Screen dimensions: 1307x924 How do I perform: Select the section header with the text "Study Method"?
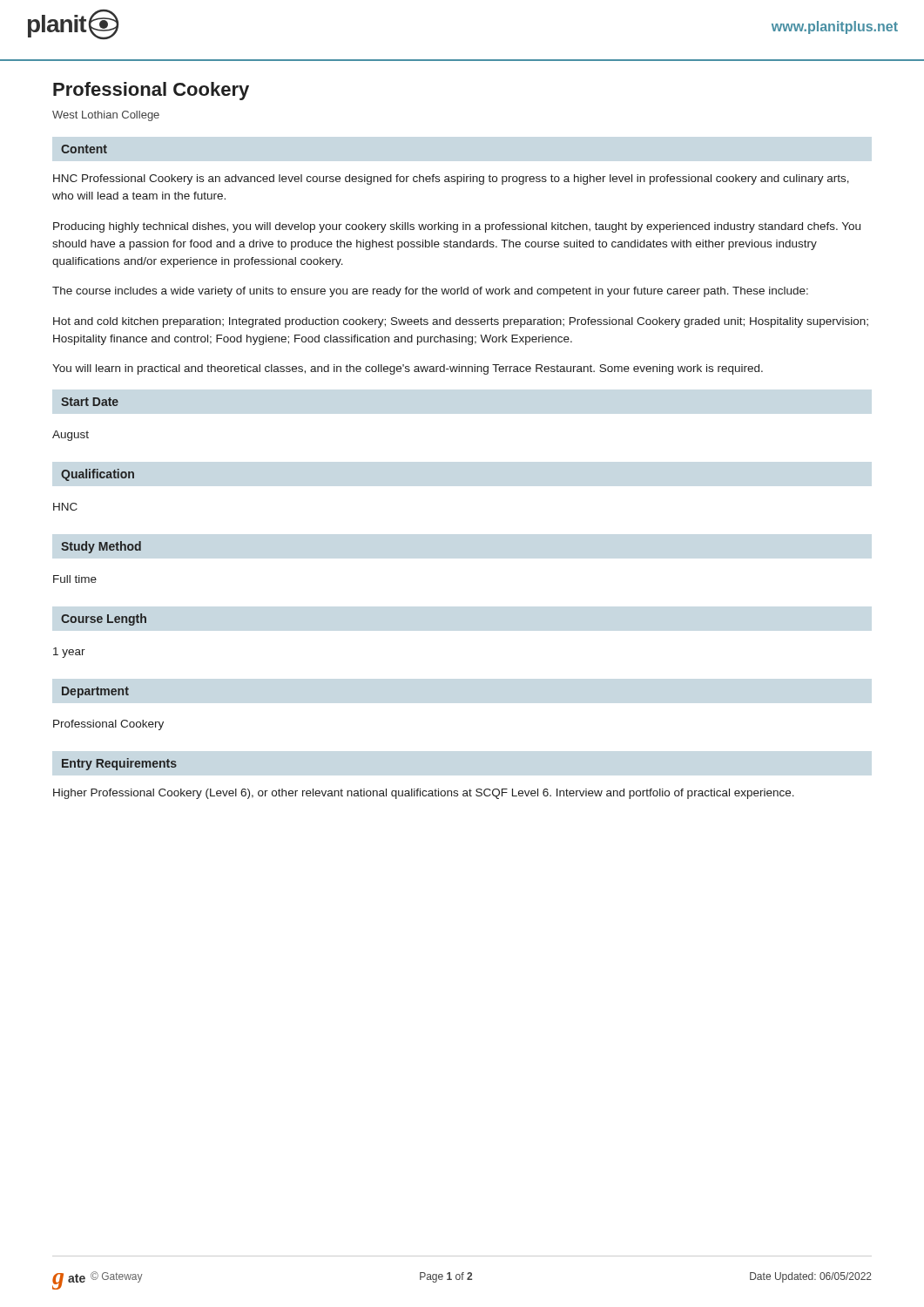[101, 547]
